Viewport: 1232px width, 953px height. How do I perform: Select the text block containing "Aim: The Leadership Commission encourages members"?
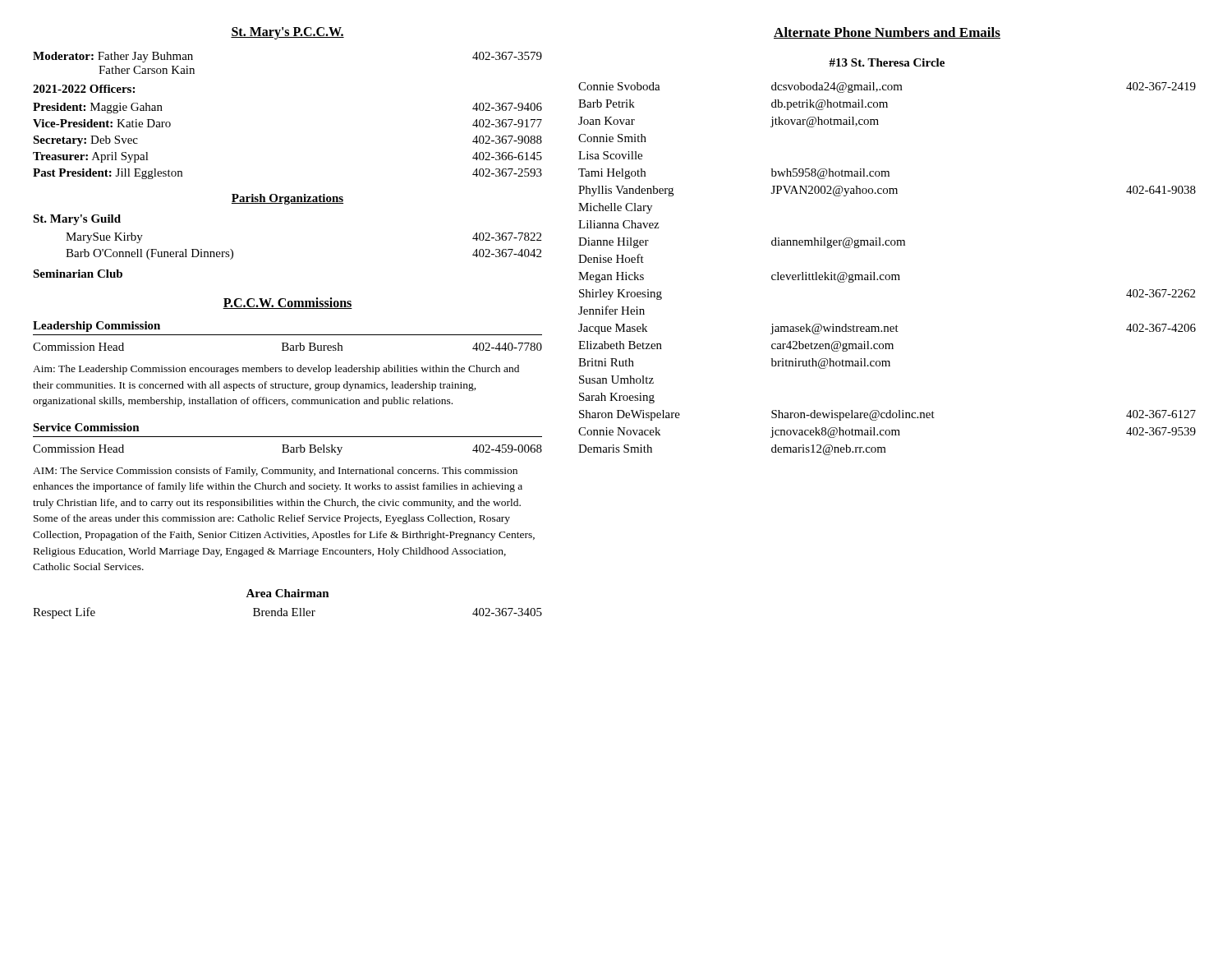(276, 385)
